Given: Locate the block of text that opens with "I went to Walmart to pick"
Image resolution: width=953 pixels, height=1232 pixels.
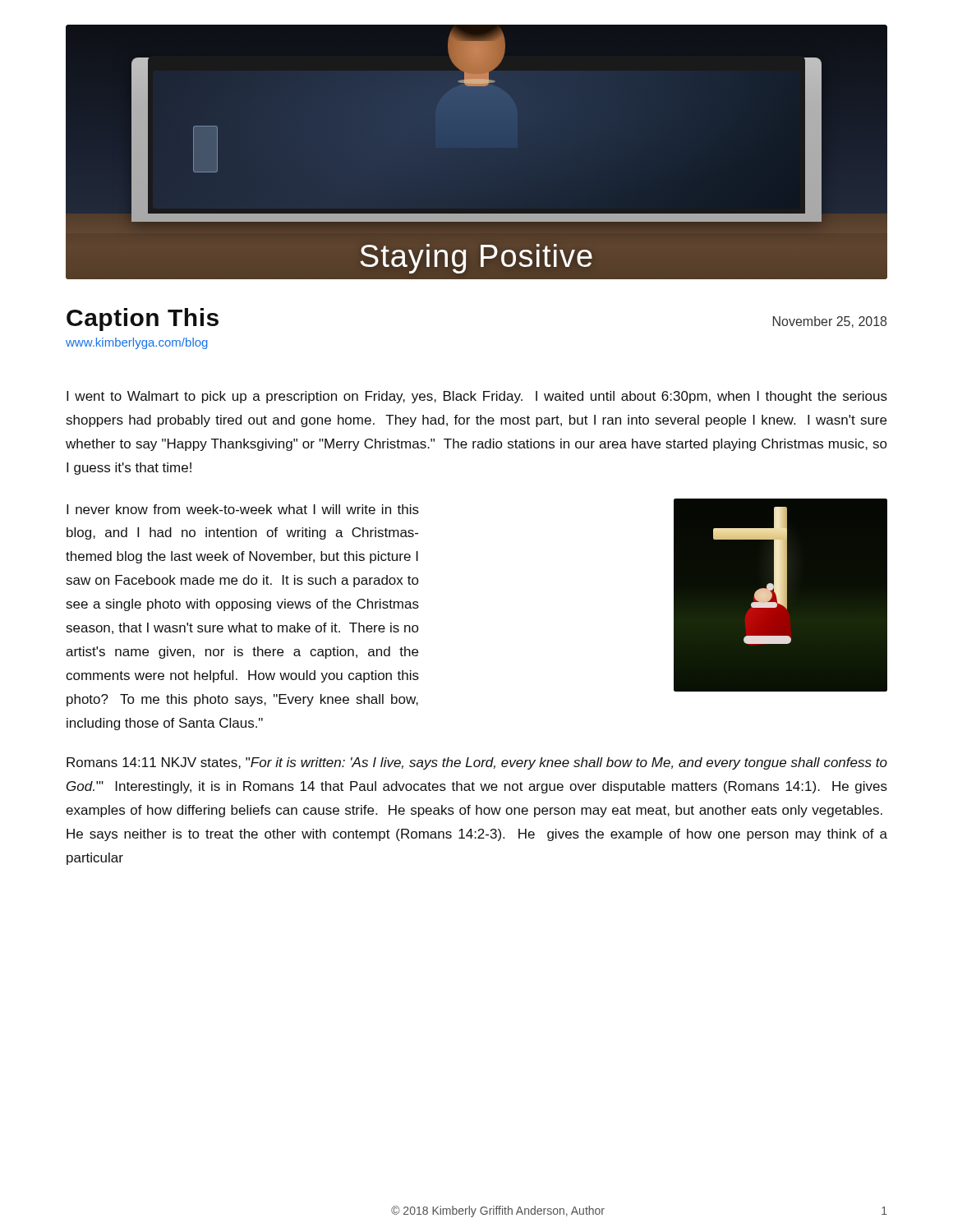Looking at the screenshot, I should pyautogui.click(x=476, y=432).
